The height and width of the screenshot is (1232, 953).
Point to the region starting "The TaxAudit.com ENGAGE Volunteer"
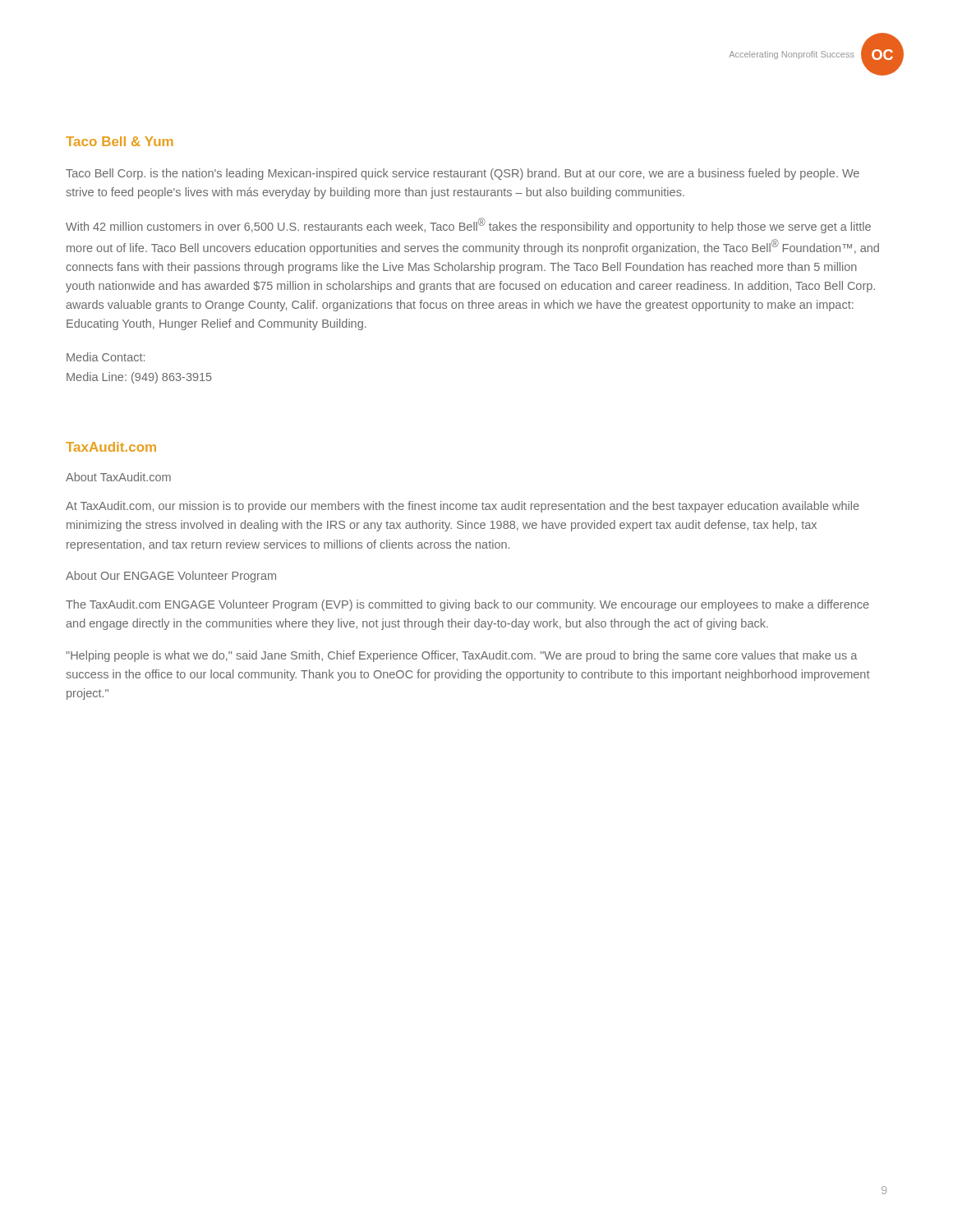point(468,614)
